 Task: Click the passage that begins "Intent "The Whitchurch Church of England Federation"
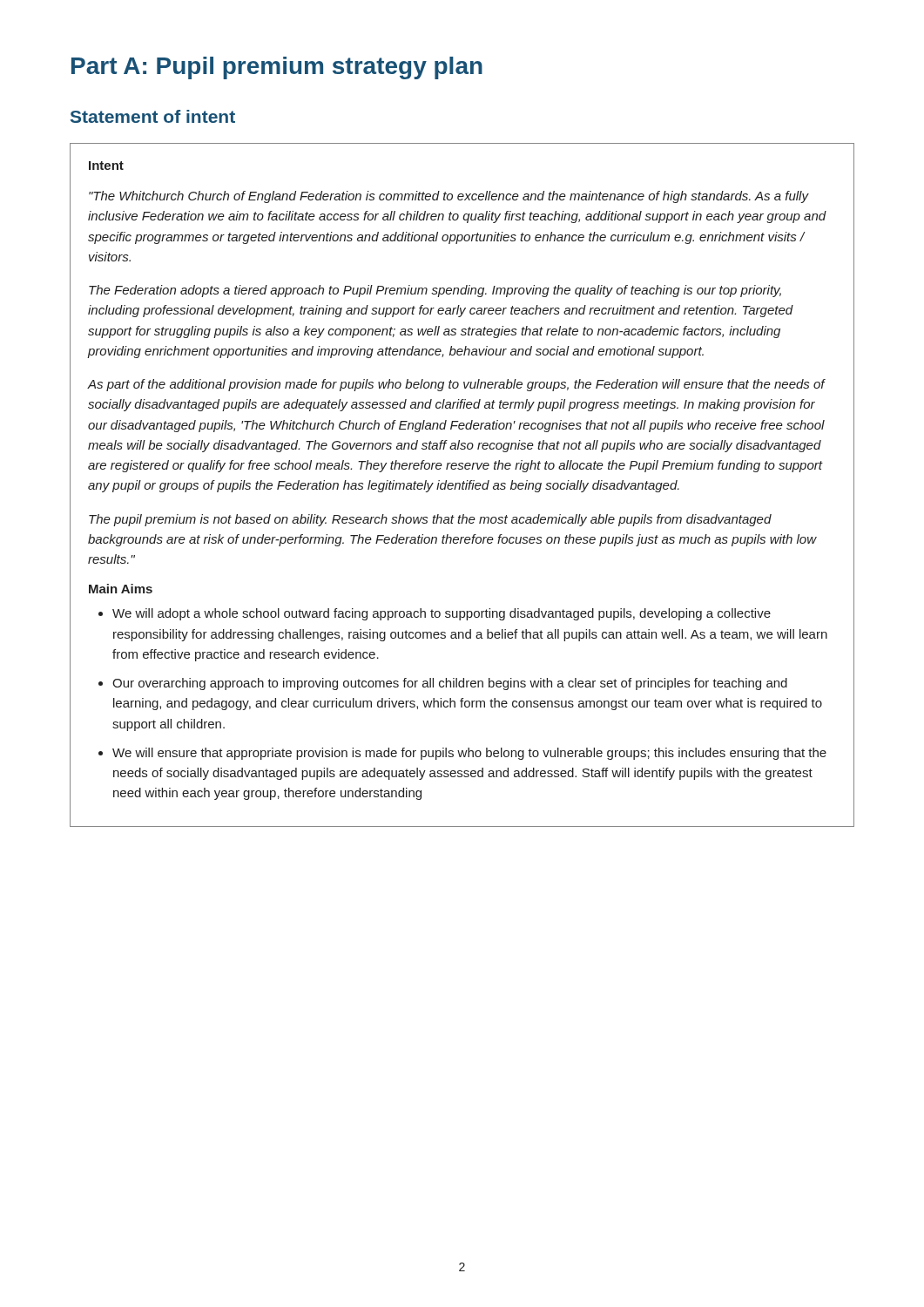click(x=462, y=485)
